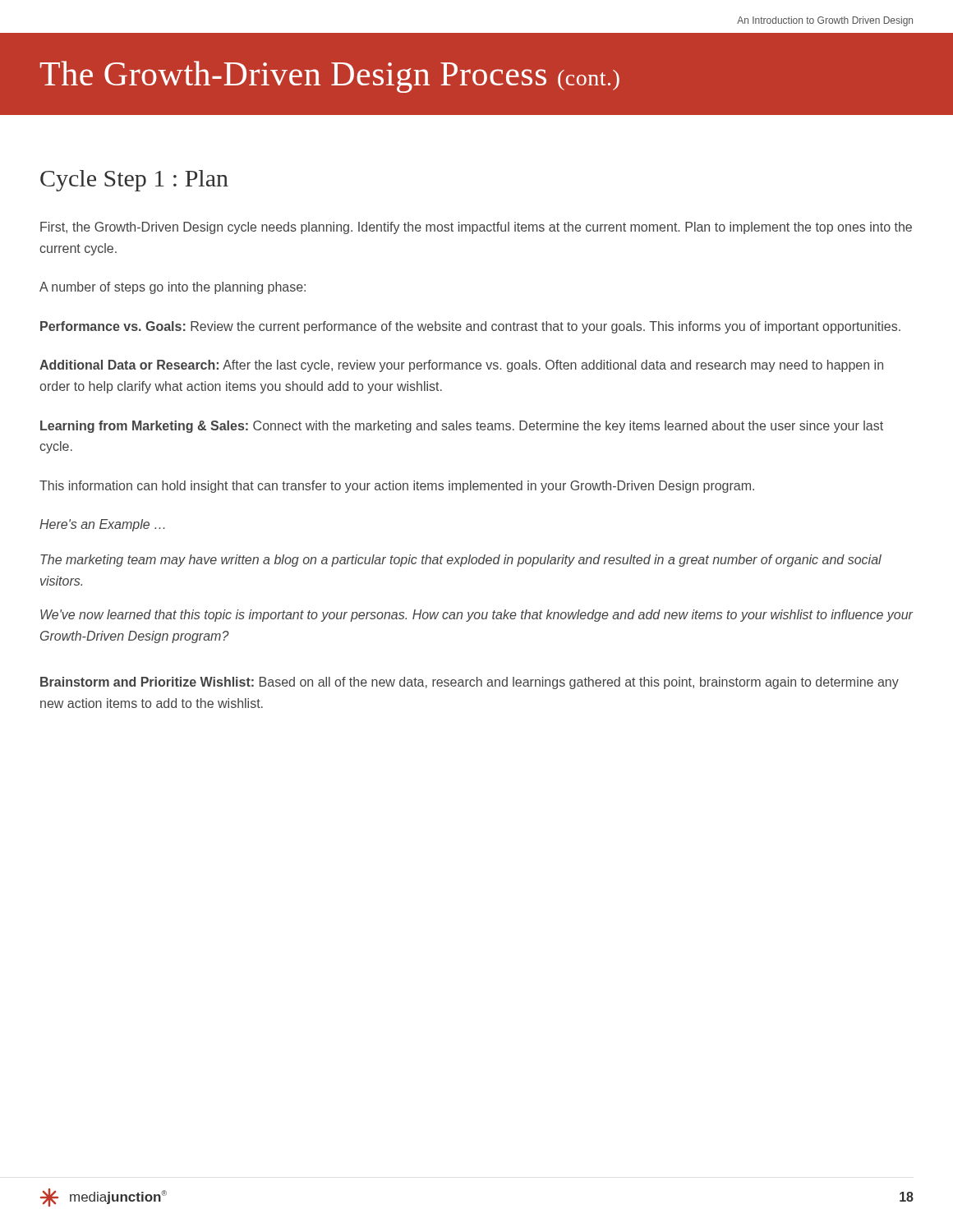Navigate to the text starting "Learning from Marketing & Sales: Connect"
The height and width of the screenshot is (1232, 953).
click(461, 436)
